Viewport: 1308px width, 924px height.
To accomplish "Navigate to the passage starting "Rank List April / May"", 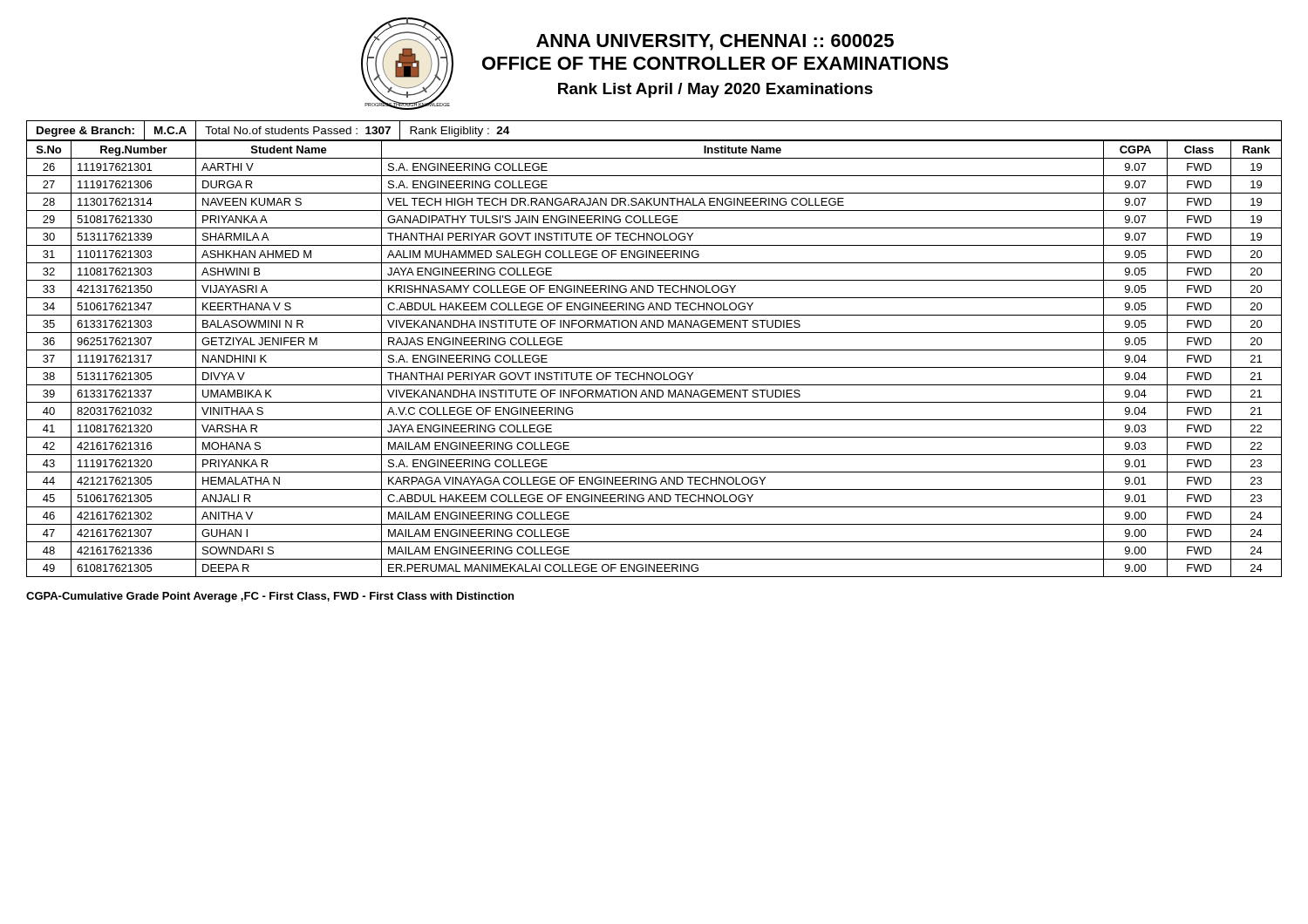I will (x=715, y=88).
